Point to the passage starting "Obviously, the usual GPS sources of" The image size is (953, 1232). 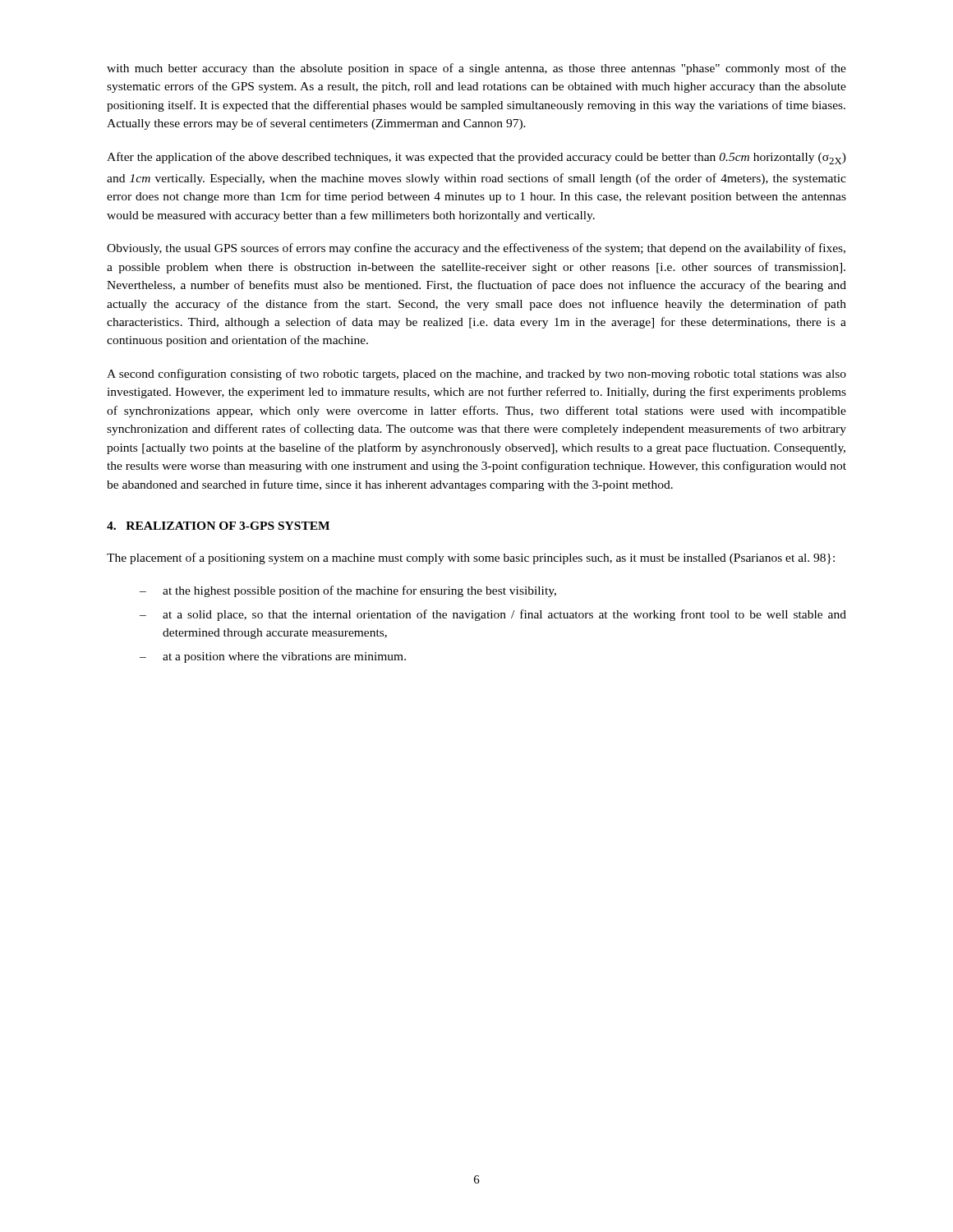476,294
